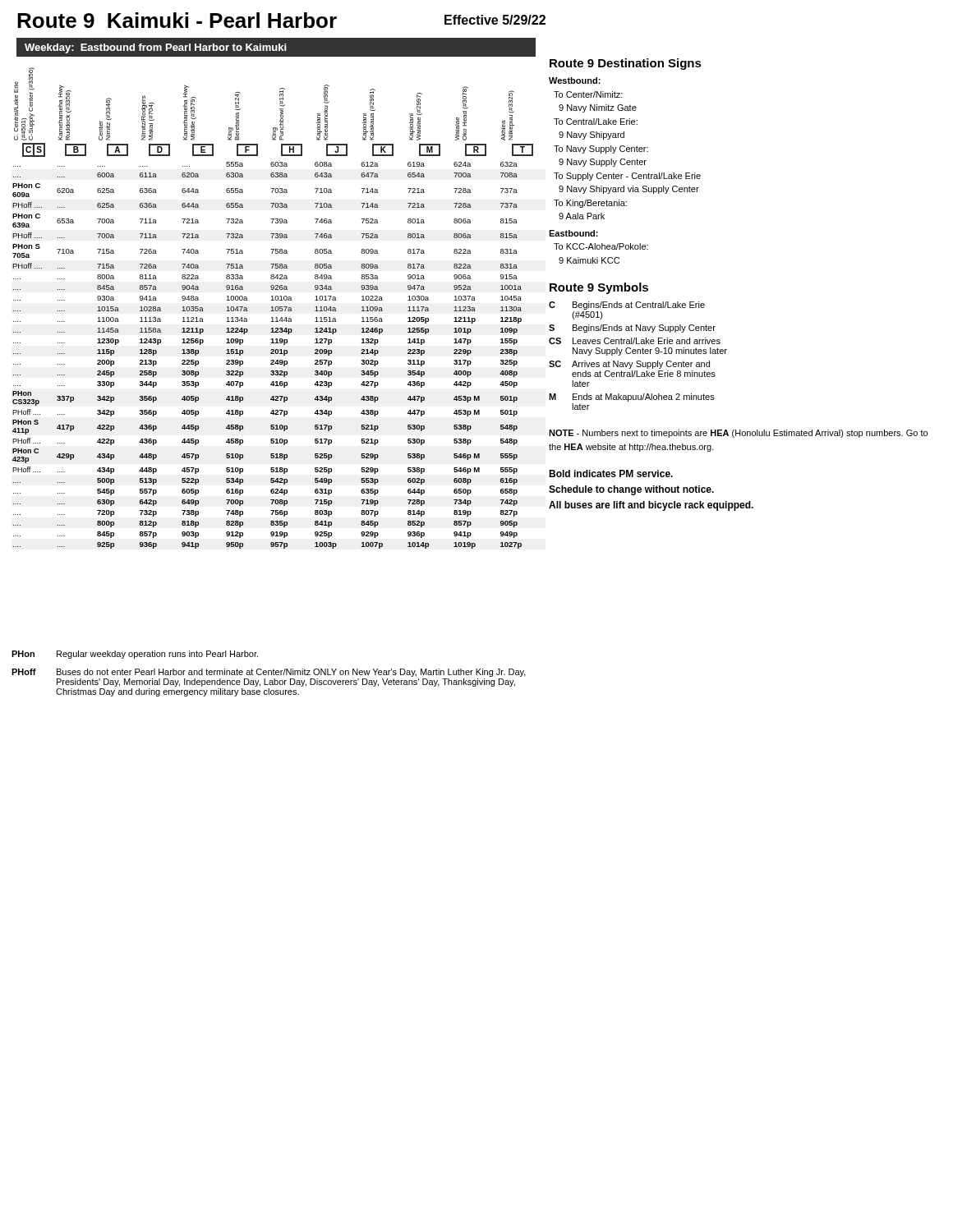This screenshot has height=1232, width=953.
Task: Select the text block containing "NOTE - Numbers next"
Action: pos(738,440)
